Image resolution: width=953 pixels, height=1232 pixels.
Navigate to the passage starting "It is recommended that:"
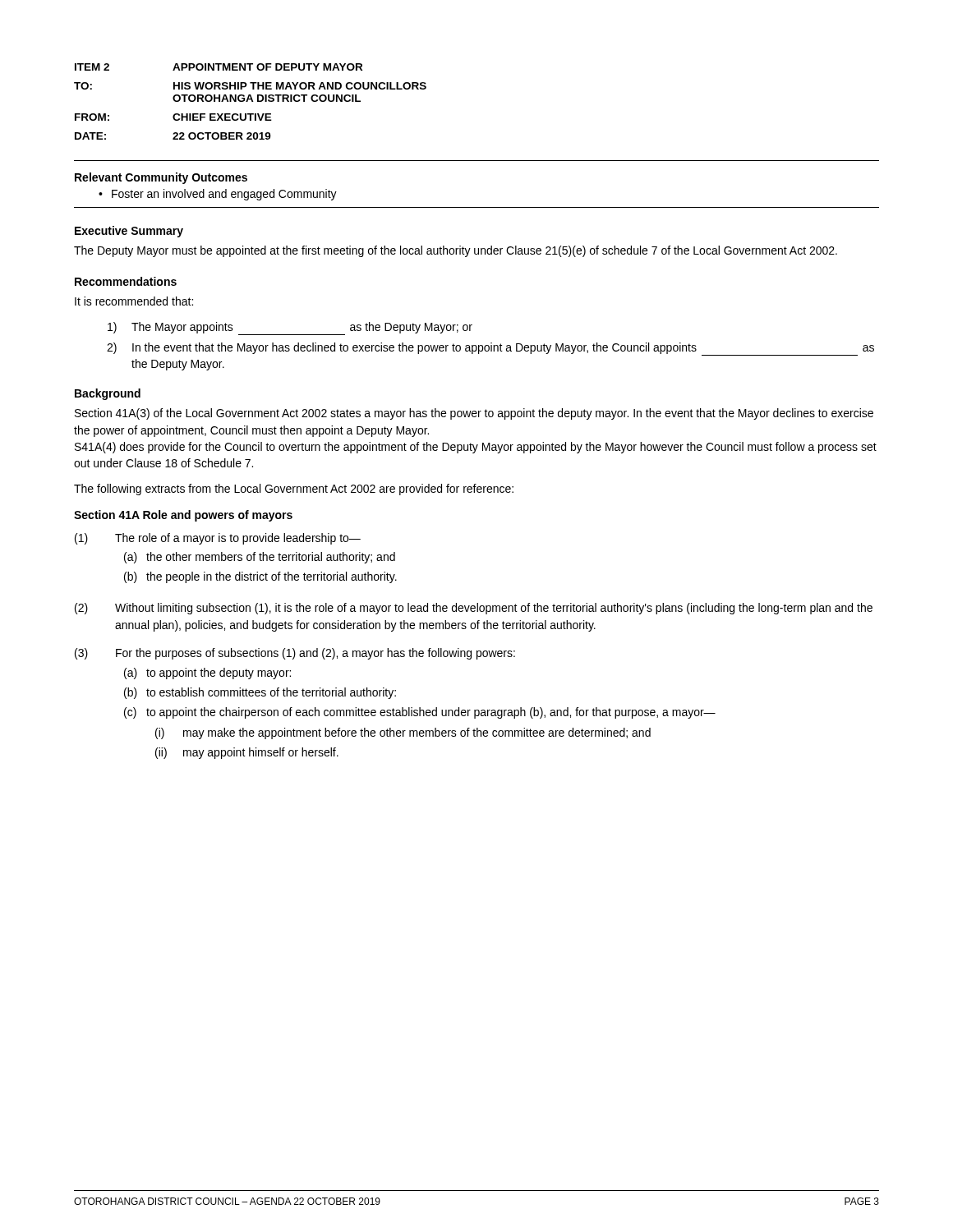point(134,302)
